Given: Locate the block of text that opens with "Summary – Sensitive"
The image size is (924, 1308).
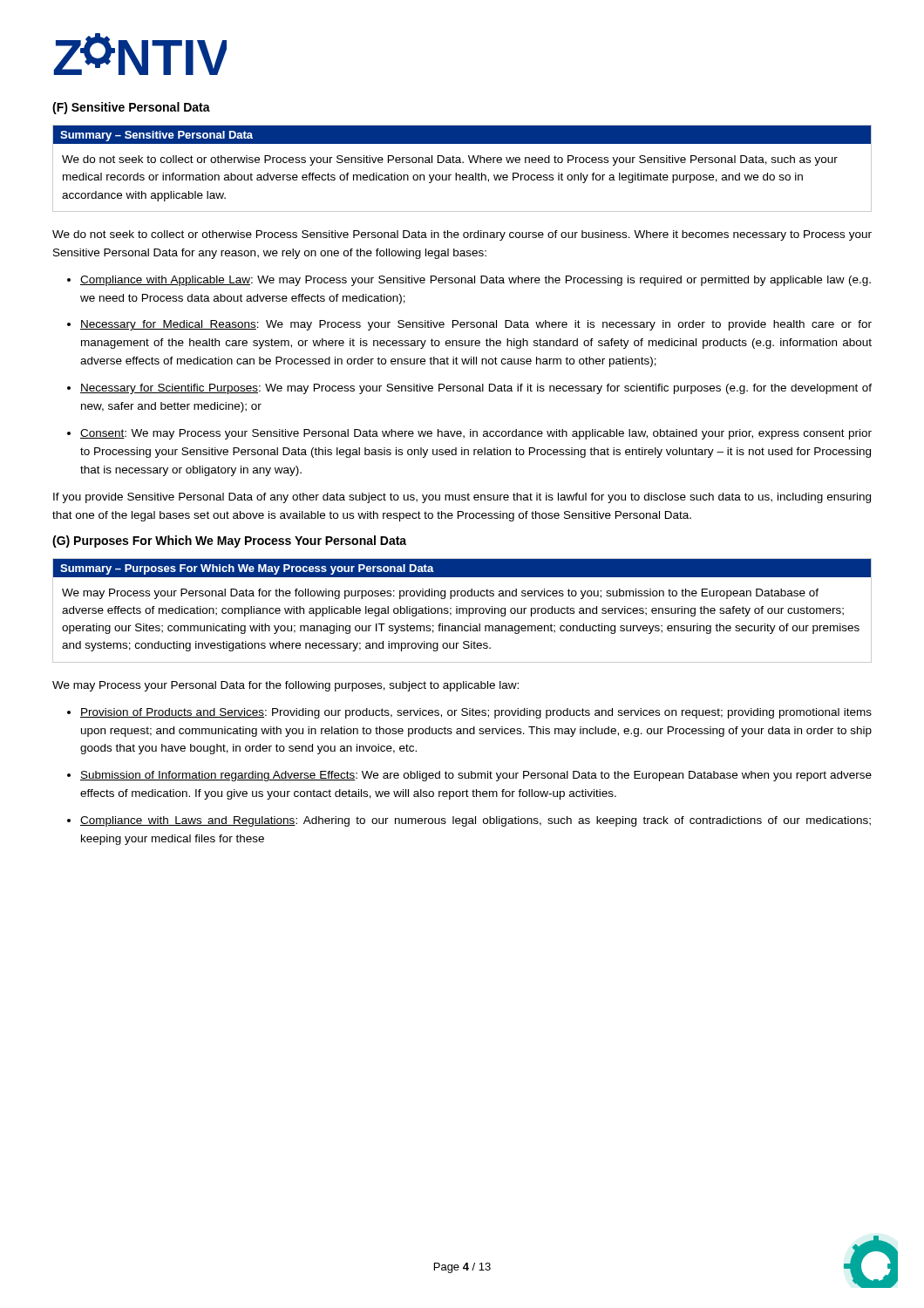Looking at the screenshot, I should (462, 168).
